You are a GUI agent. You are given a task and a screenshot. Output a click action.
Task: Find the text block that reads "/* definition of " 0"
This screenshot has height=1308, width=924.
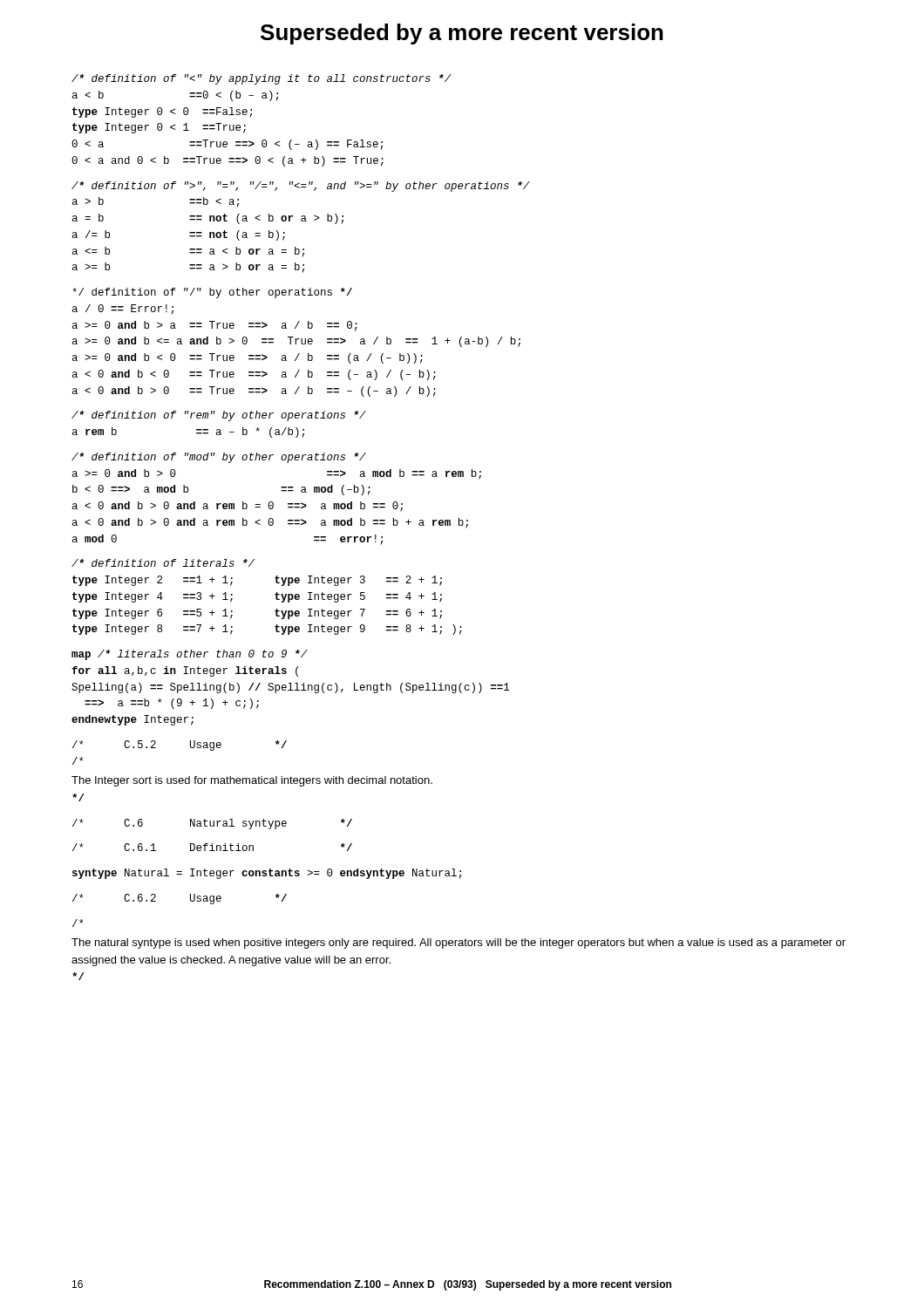point(261,120)
